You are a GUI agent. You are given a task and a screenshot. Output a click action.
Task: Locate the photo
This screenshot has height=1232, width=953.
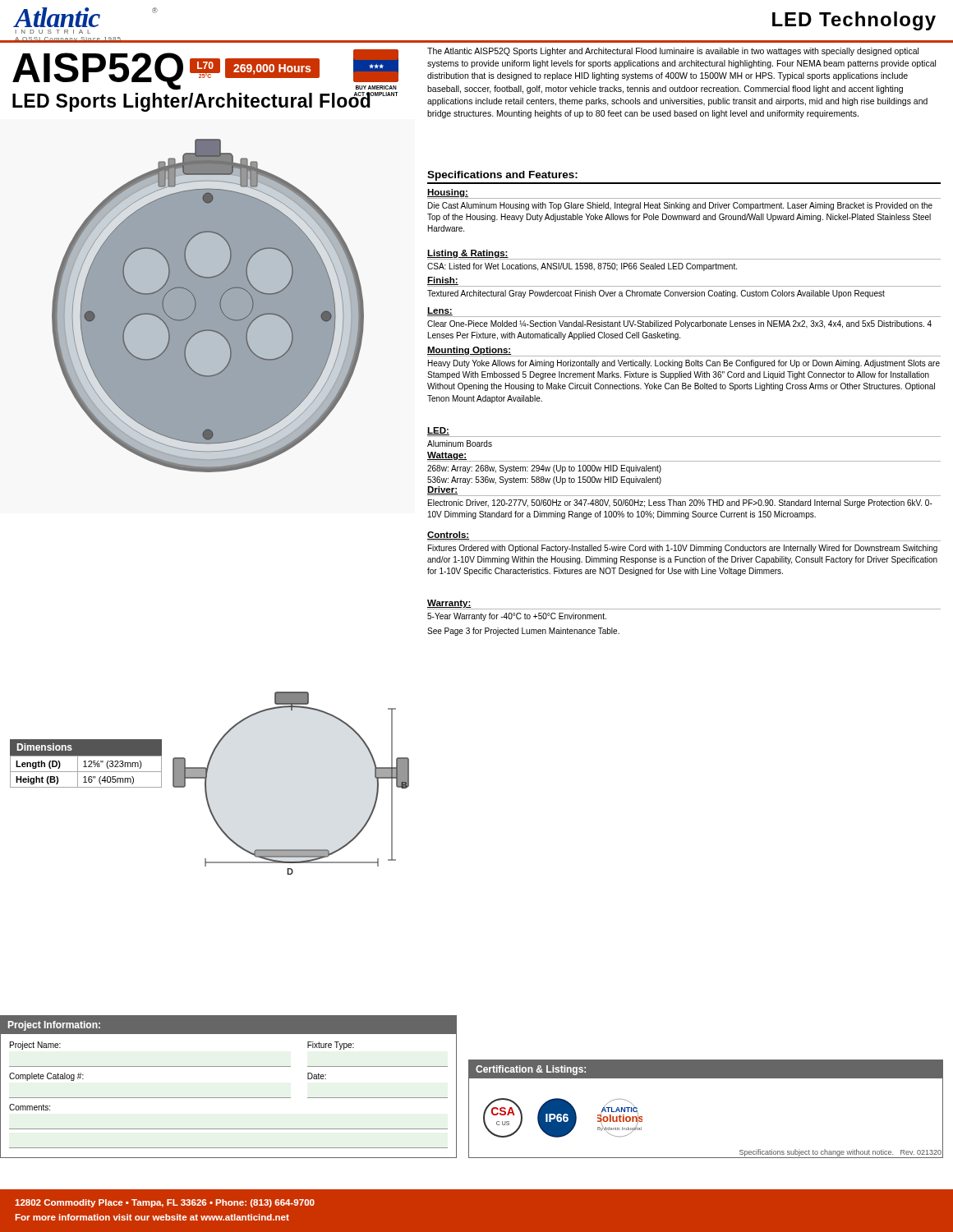point(207,316)
